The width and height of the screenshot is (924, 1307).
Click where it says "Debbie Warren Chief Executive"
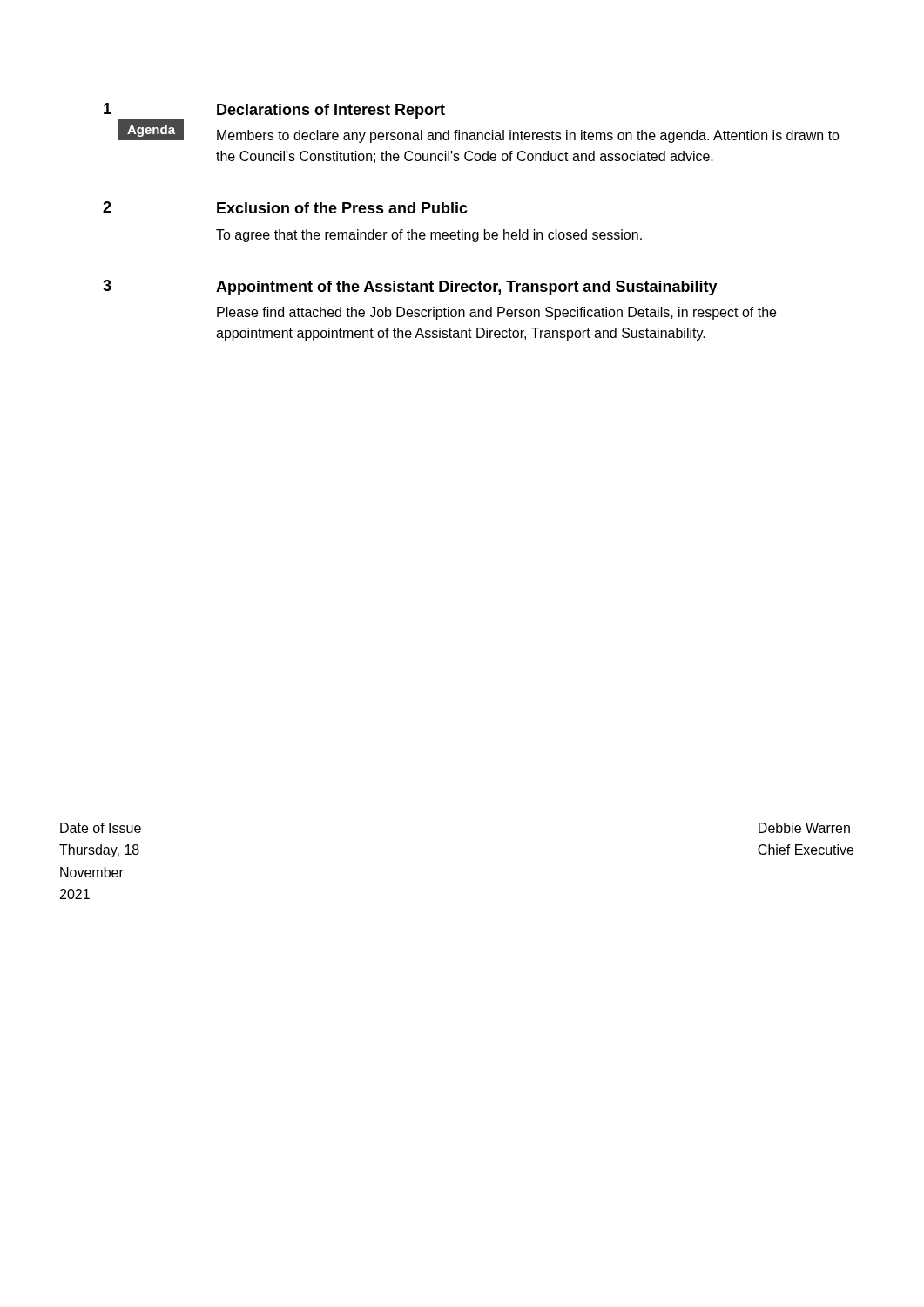point(806,839)
